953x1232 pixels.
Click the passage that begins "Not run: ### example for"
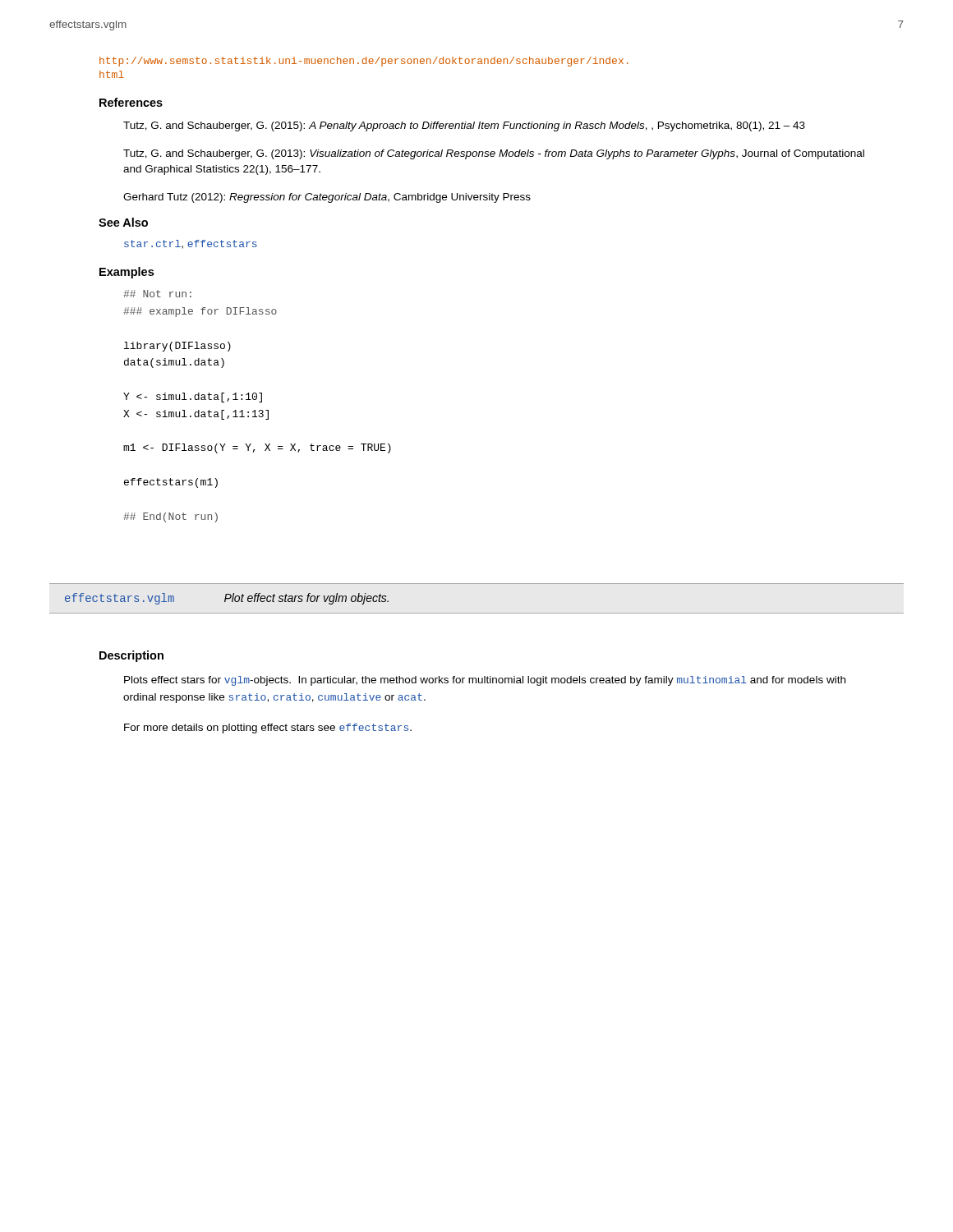click(x=157, y=294)
